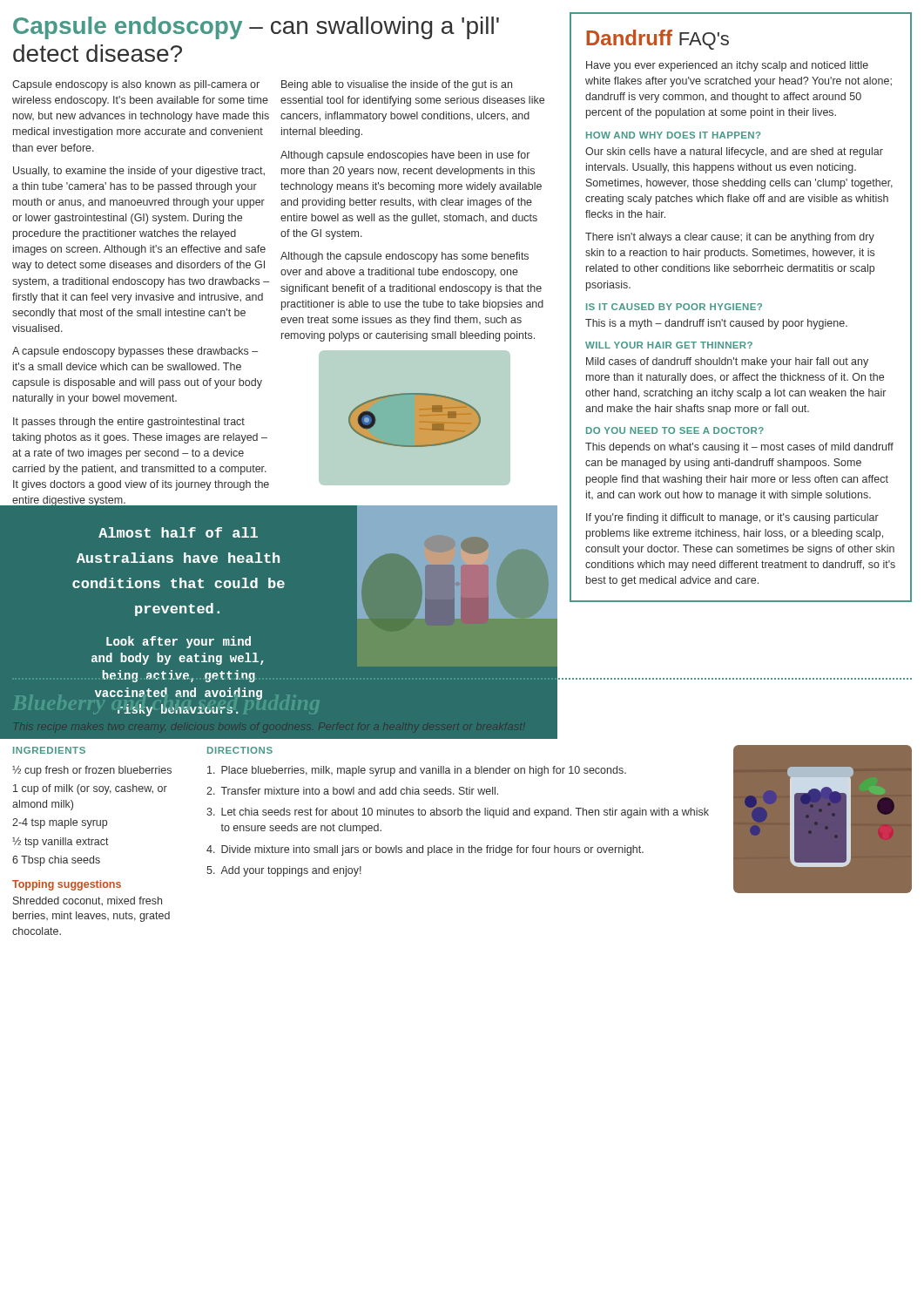Click on the section header that says "DO YOU NEED TO SEE"
This screenshot has width=924, height=1307.
point(675,431)
